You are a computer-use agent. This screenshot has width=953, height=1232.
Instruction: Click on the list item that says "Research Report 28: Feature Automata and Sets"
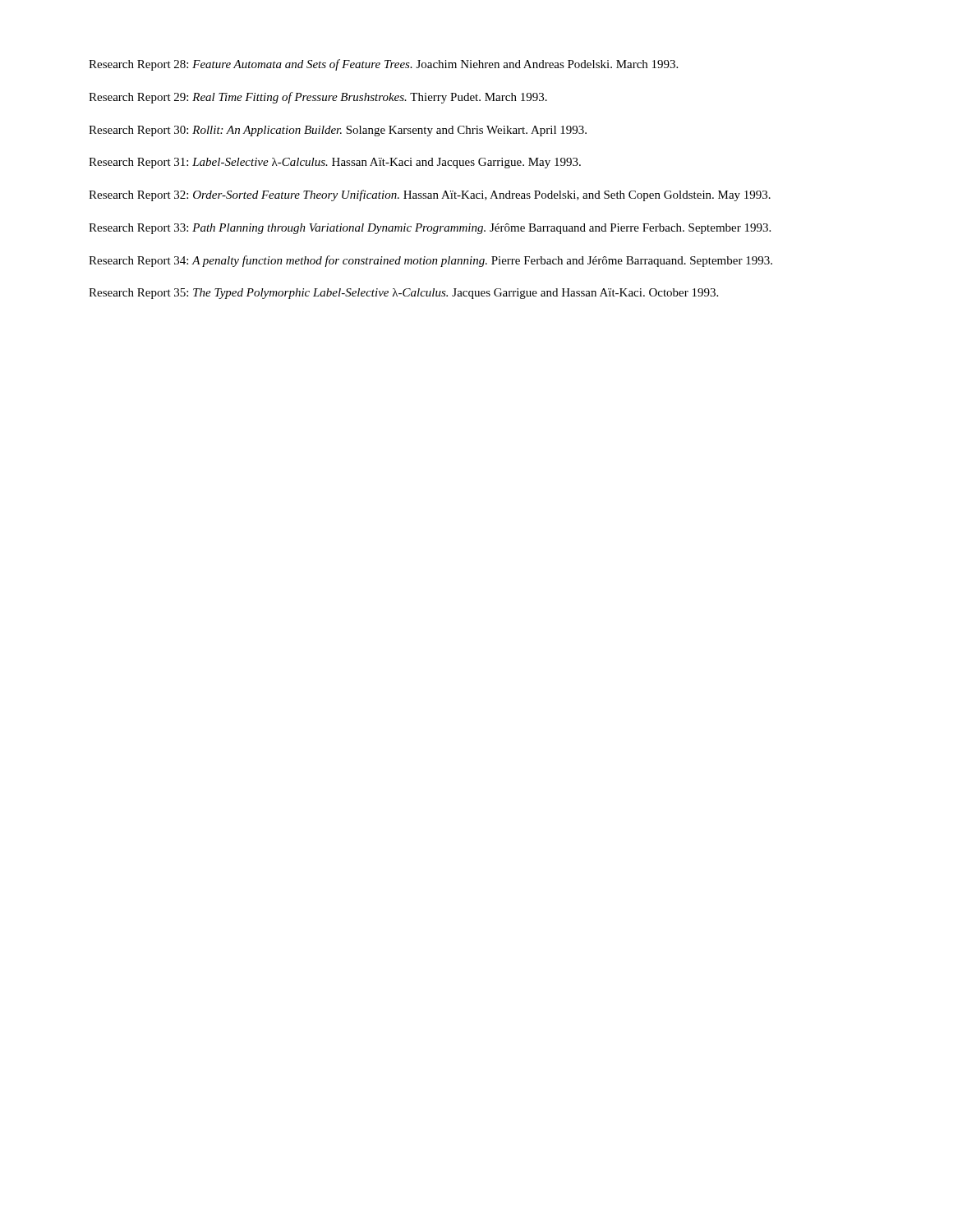click(384, 64)
